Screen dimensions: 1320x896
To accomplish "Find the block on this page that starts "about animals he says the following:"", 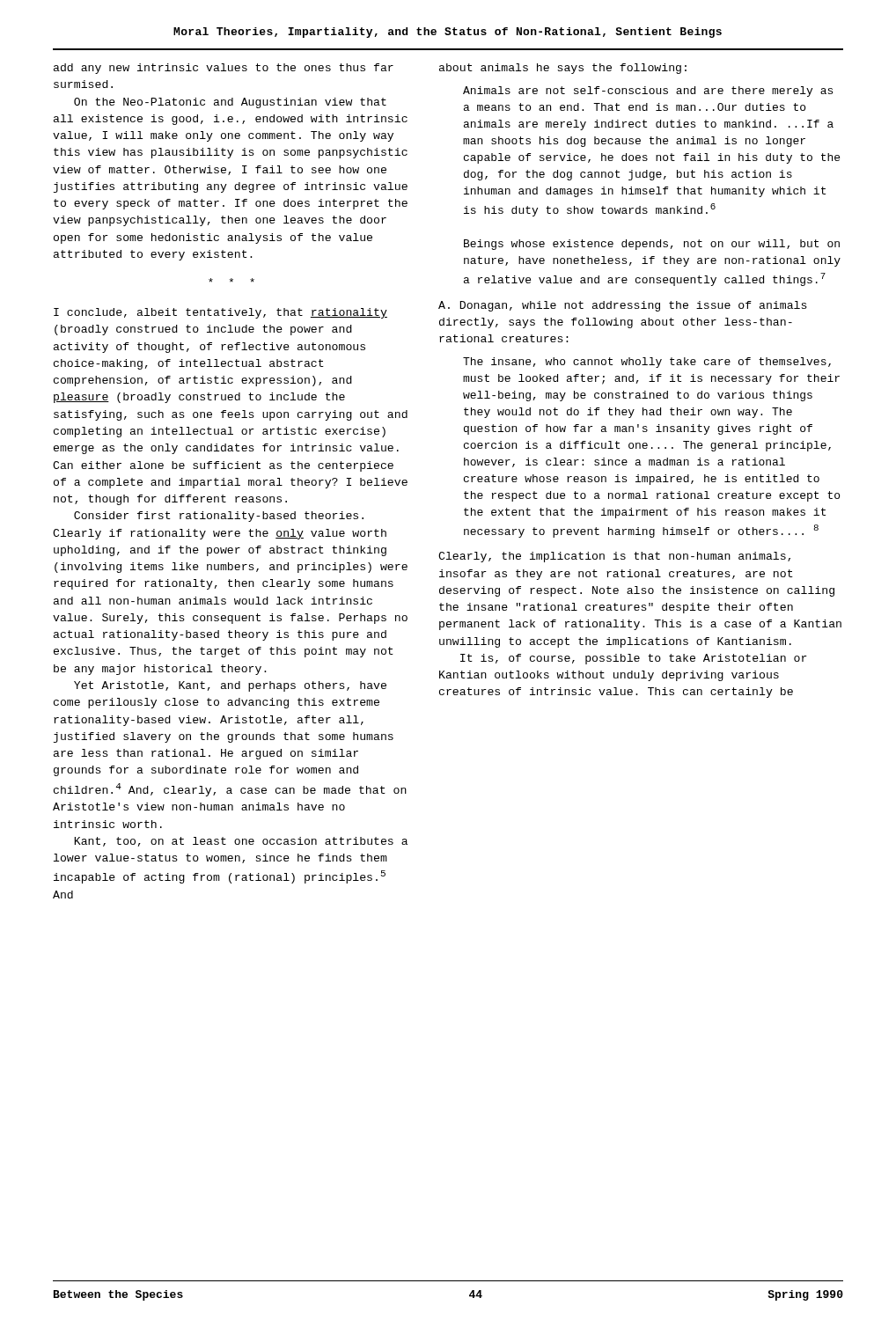I will 641,380.
